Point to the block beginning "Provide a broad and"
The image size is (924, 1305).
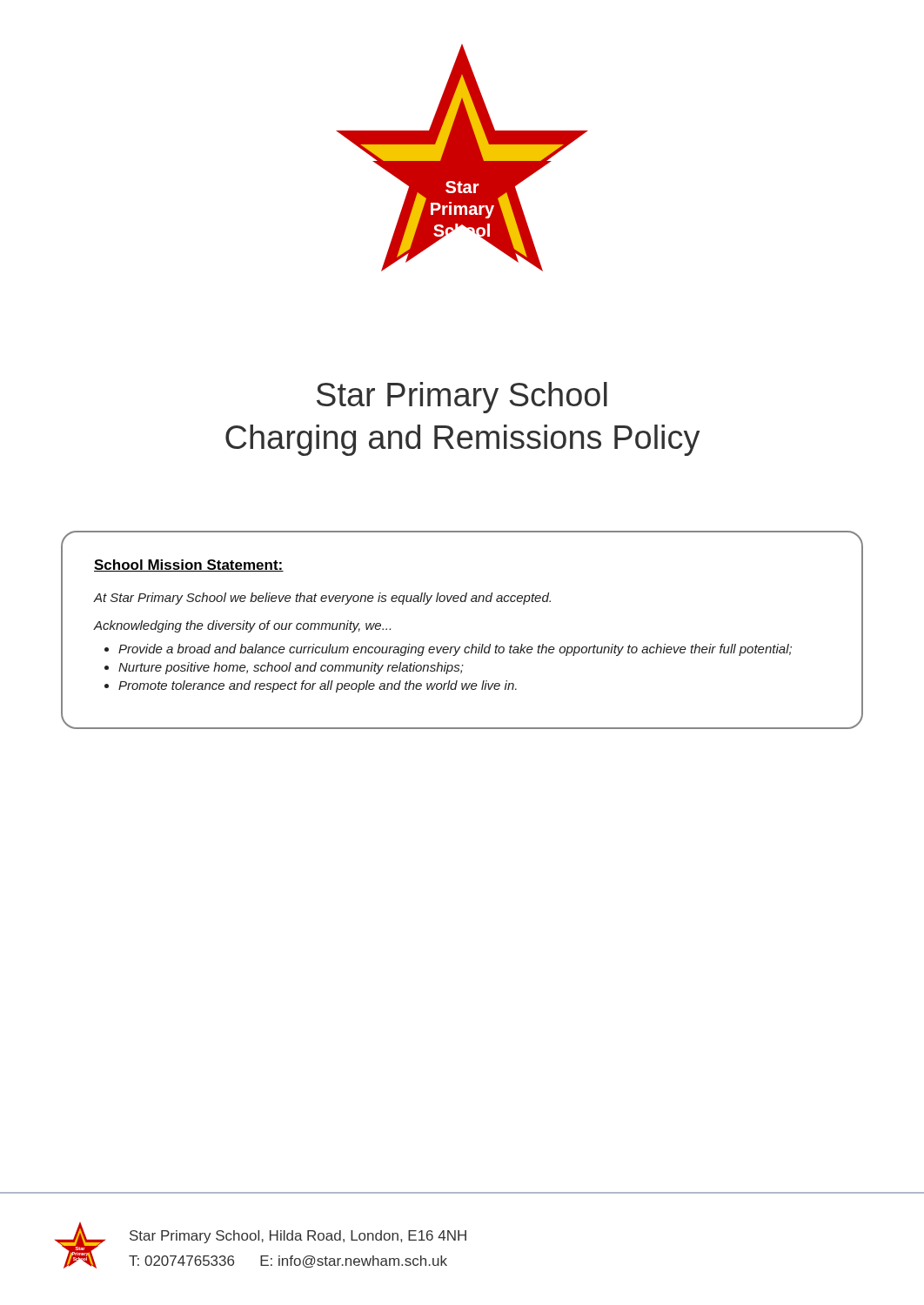[455, 649]
